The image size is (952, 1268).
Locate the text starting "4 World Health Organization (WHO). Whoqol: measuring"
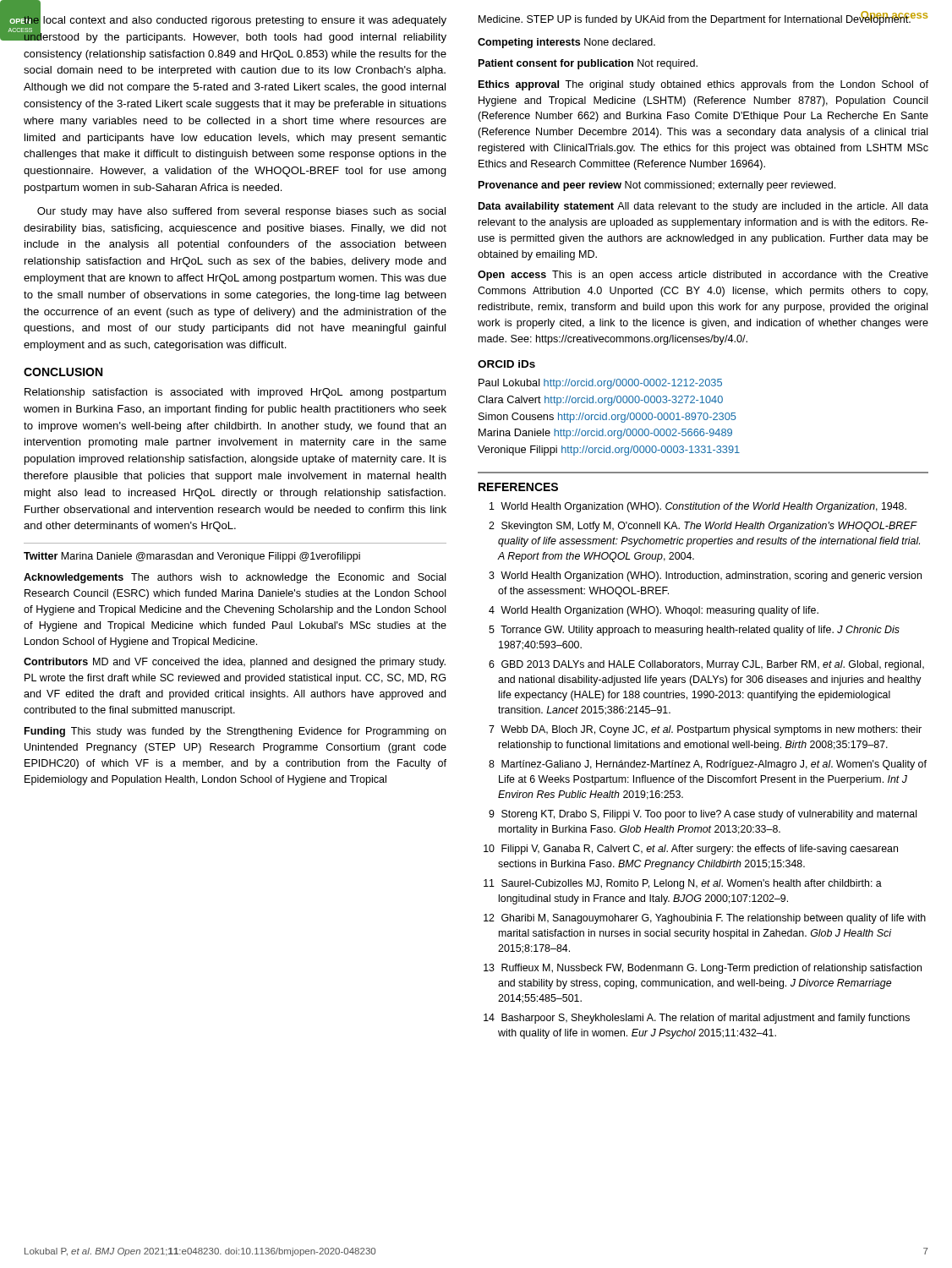click(648, 611)
